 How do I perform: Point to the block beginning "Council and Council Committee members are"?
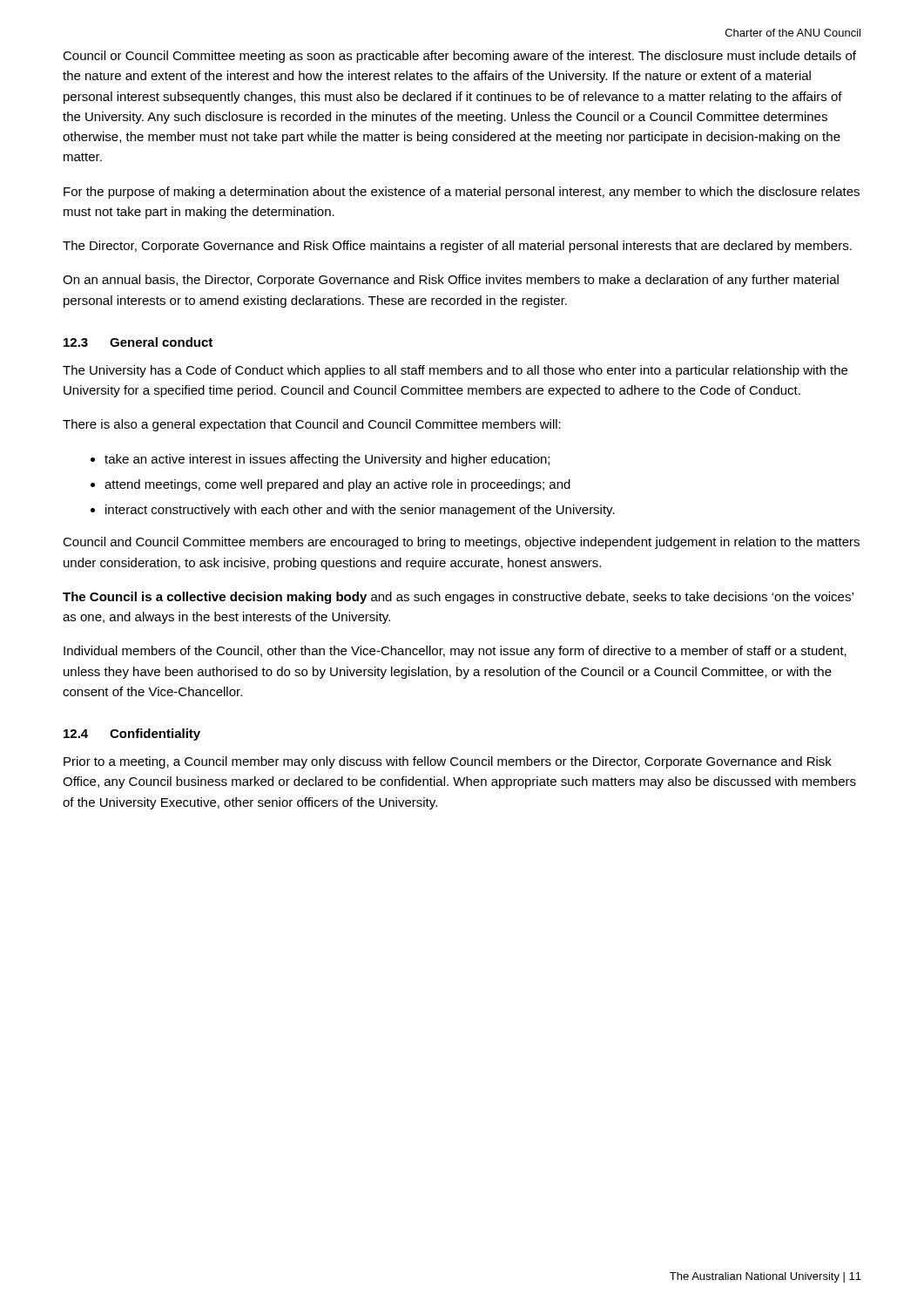462,552
